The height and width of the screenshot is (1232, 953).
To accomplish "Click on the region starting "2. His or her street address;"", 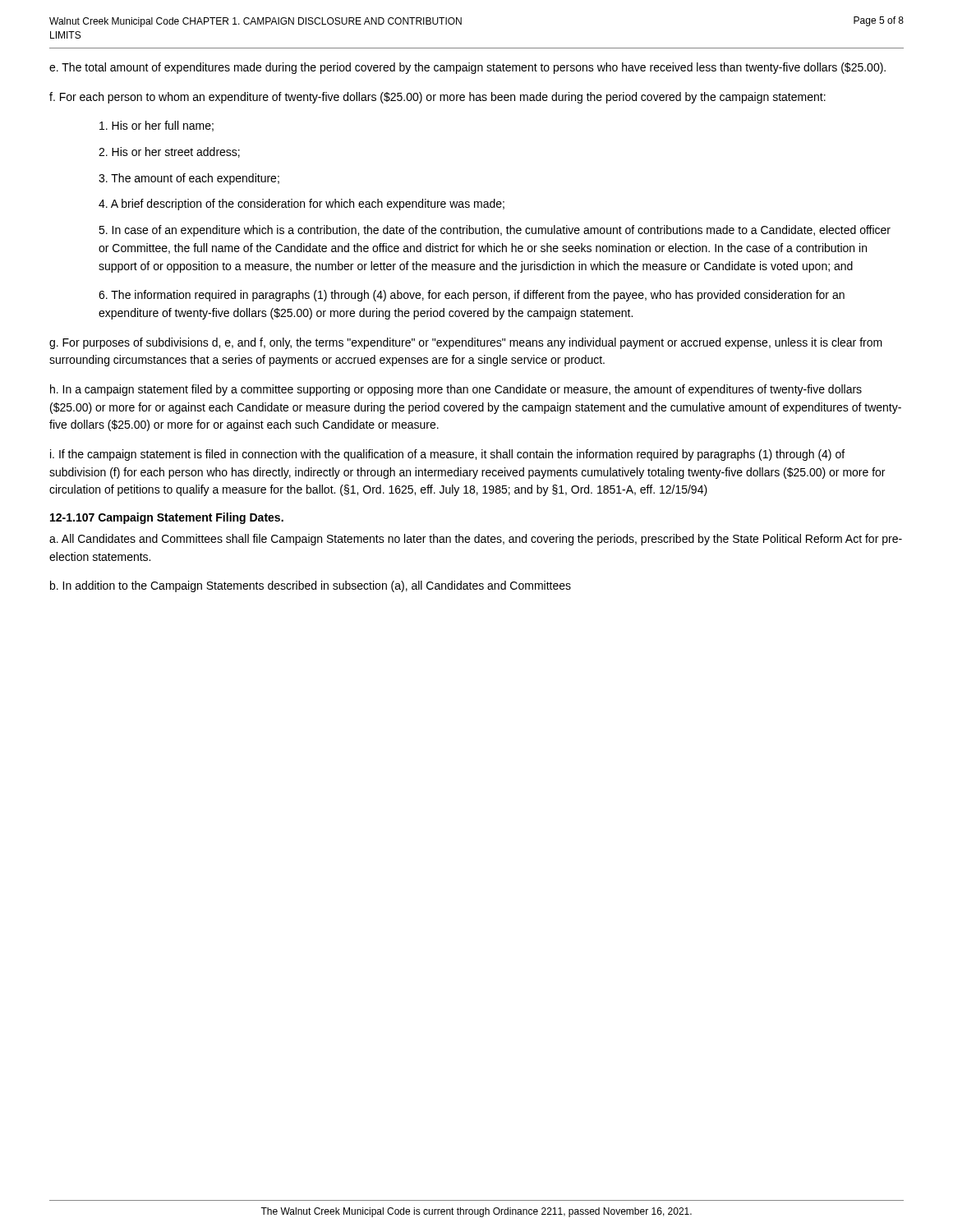I will point(170,152).
